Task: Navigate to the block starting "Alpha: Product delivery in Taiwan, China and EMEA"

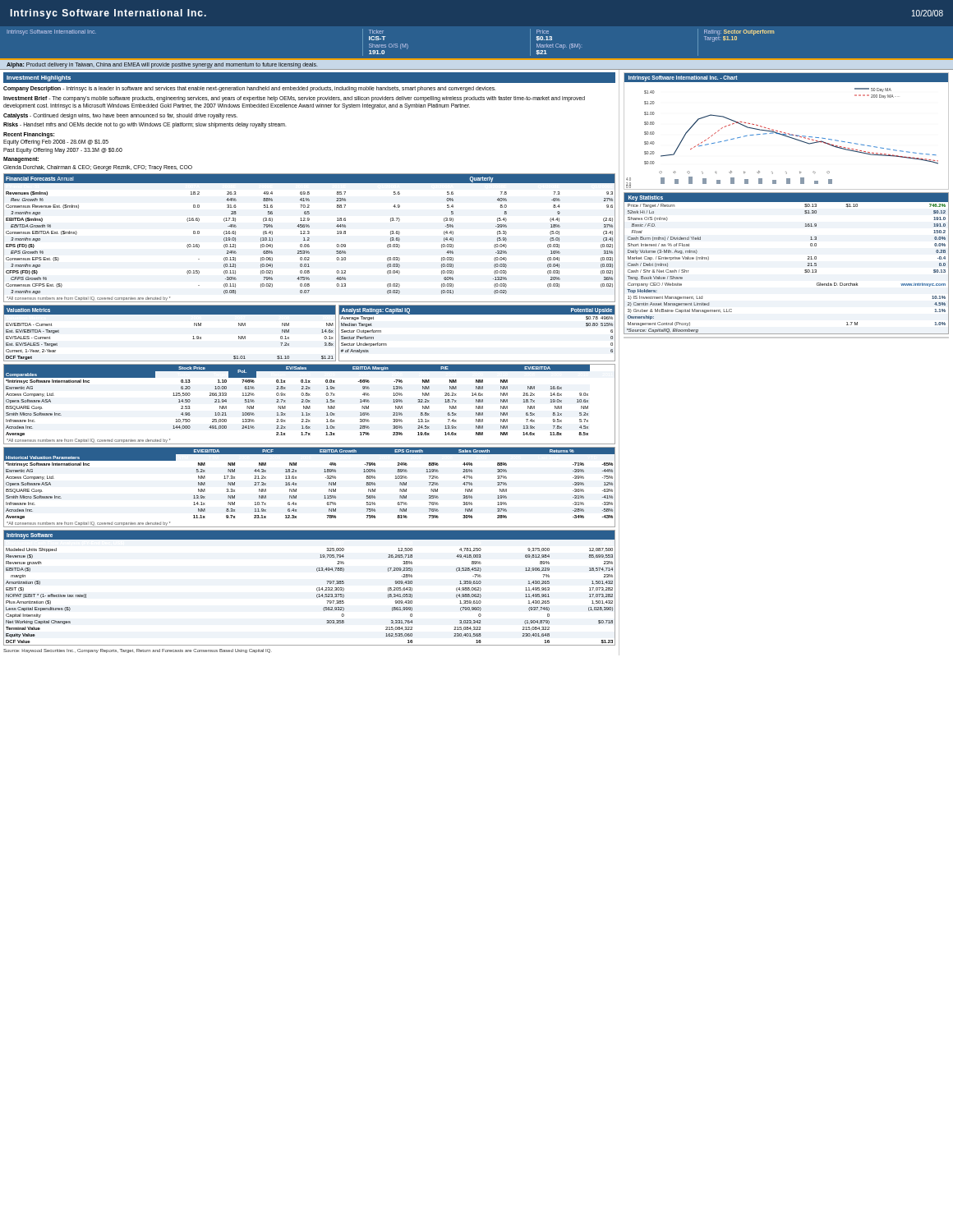Action: coord(162,64)
